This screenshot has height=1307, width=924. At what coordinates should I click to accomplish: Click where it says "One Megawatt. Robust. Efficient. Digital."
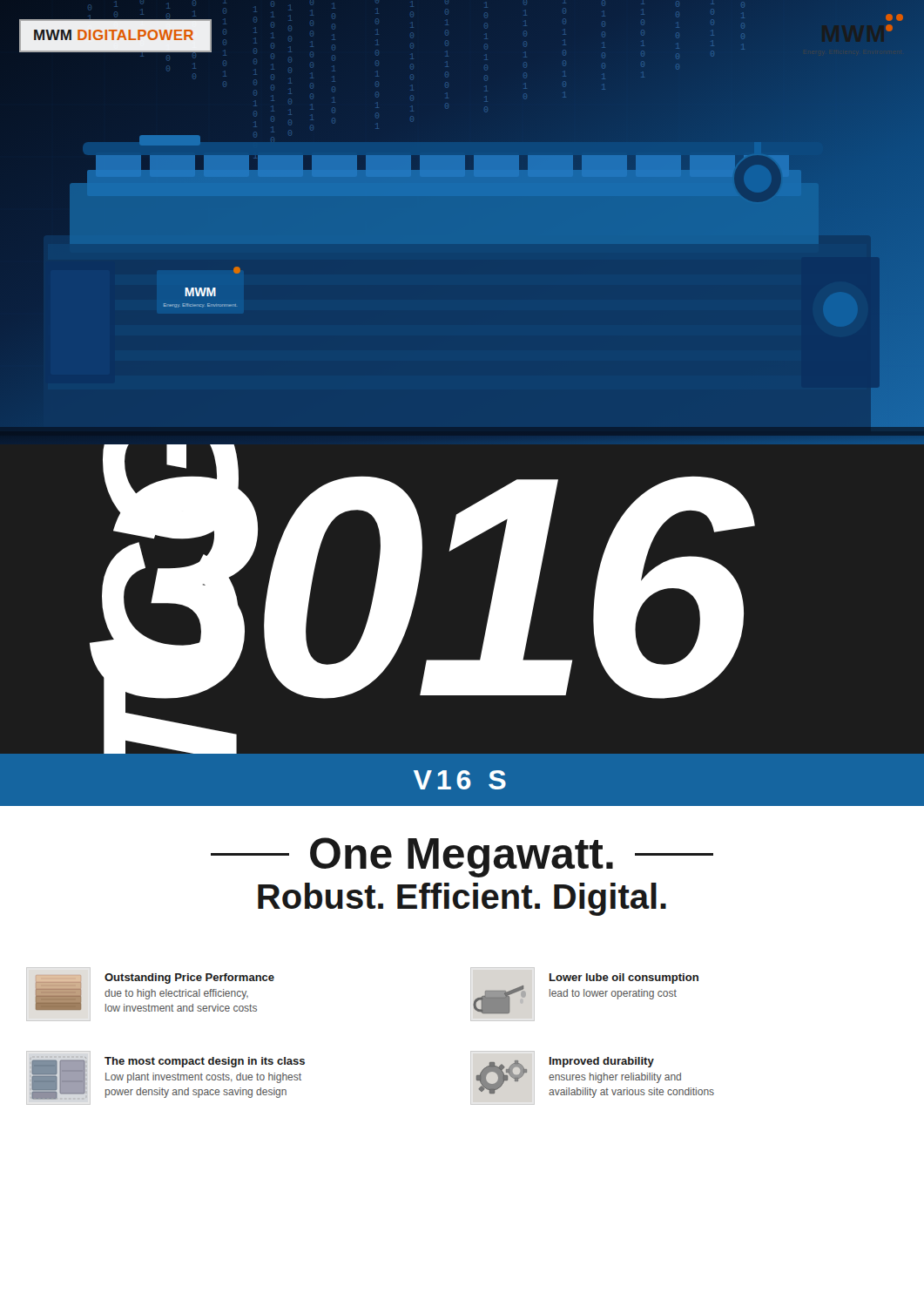[x=462, y=873]
